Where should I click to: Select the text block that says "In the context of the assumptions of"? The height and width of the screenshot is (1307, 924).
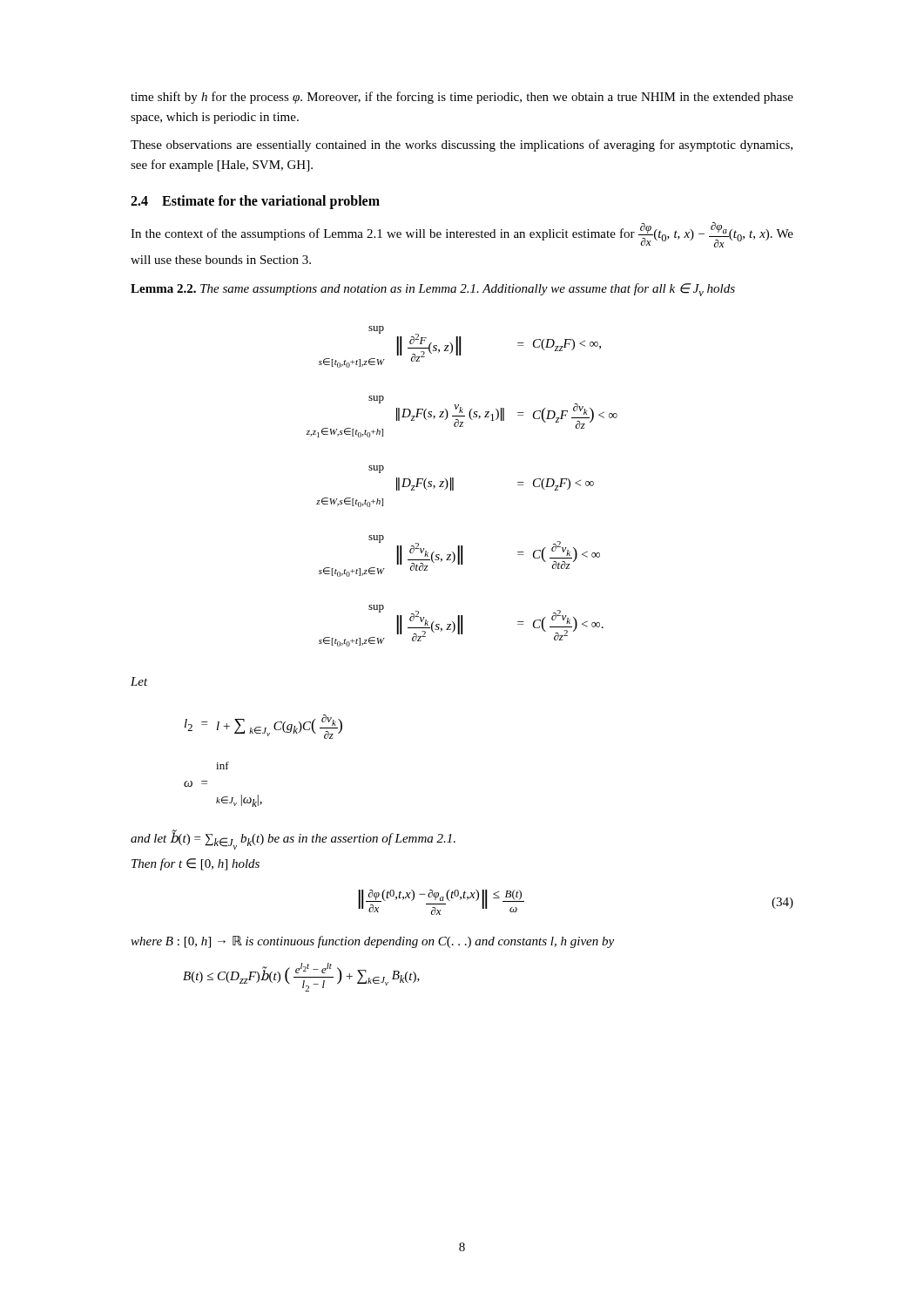tap(462, 245)
